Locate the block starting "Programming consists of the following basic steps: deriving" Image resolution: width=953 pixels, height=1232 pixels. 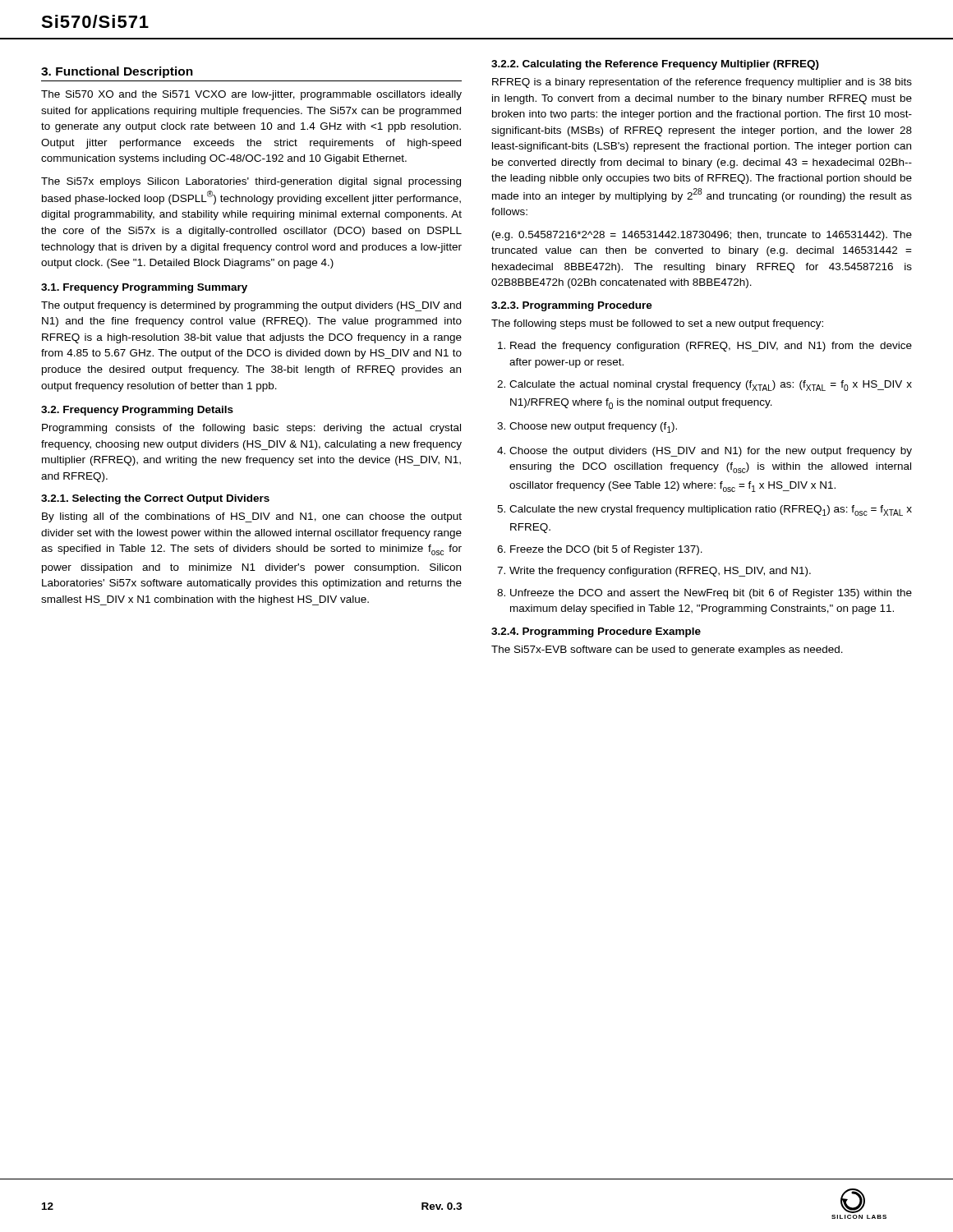click(x=251, y=452)
